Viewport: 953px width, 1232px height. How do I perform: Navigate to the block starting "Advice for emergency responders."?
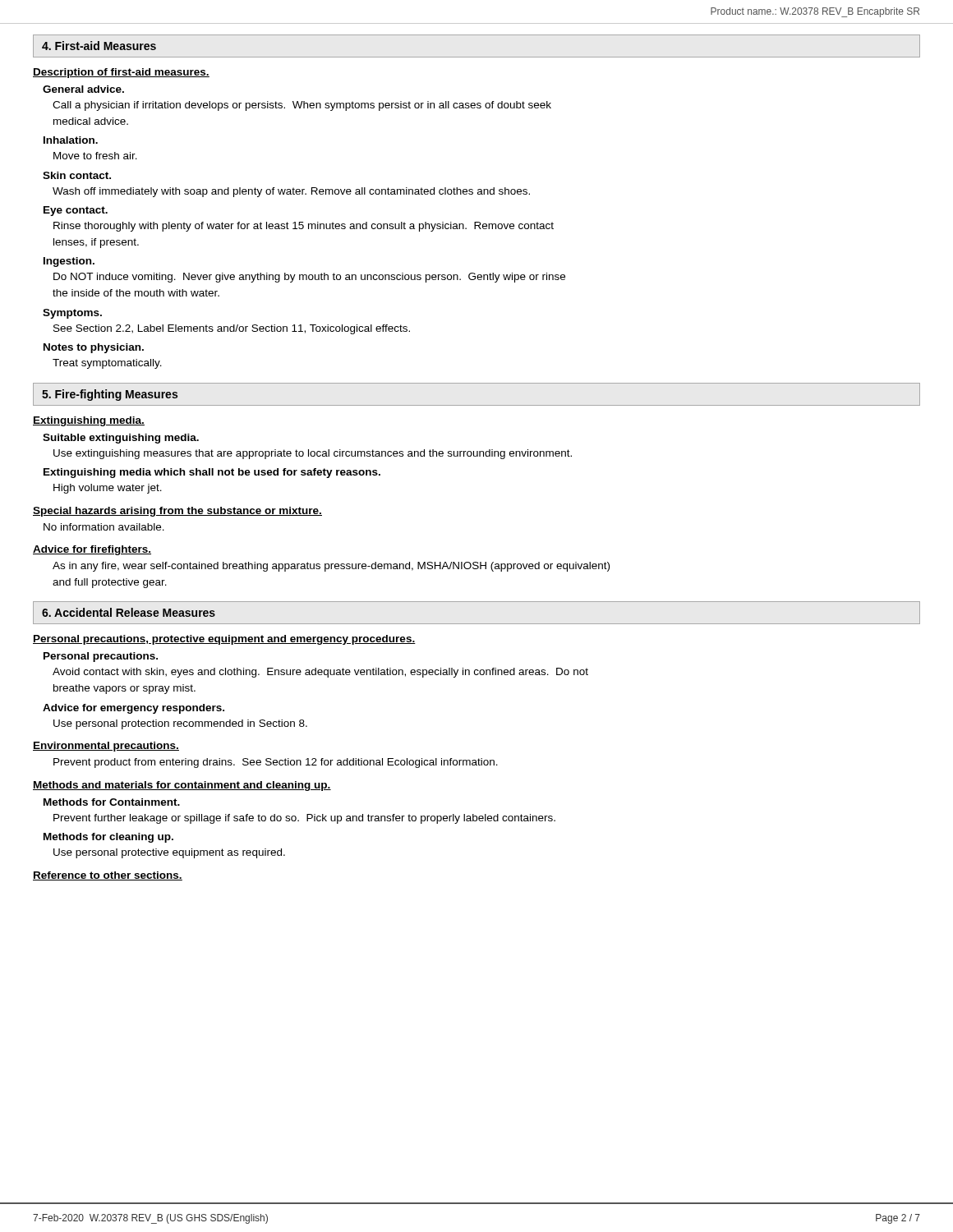point(134,707)
